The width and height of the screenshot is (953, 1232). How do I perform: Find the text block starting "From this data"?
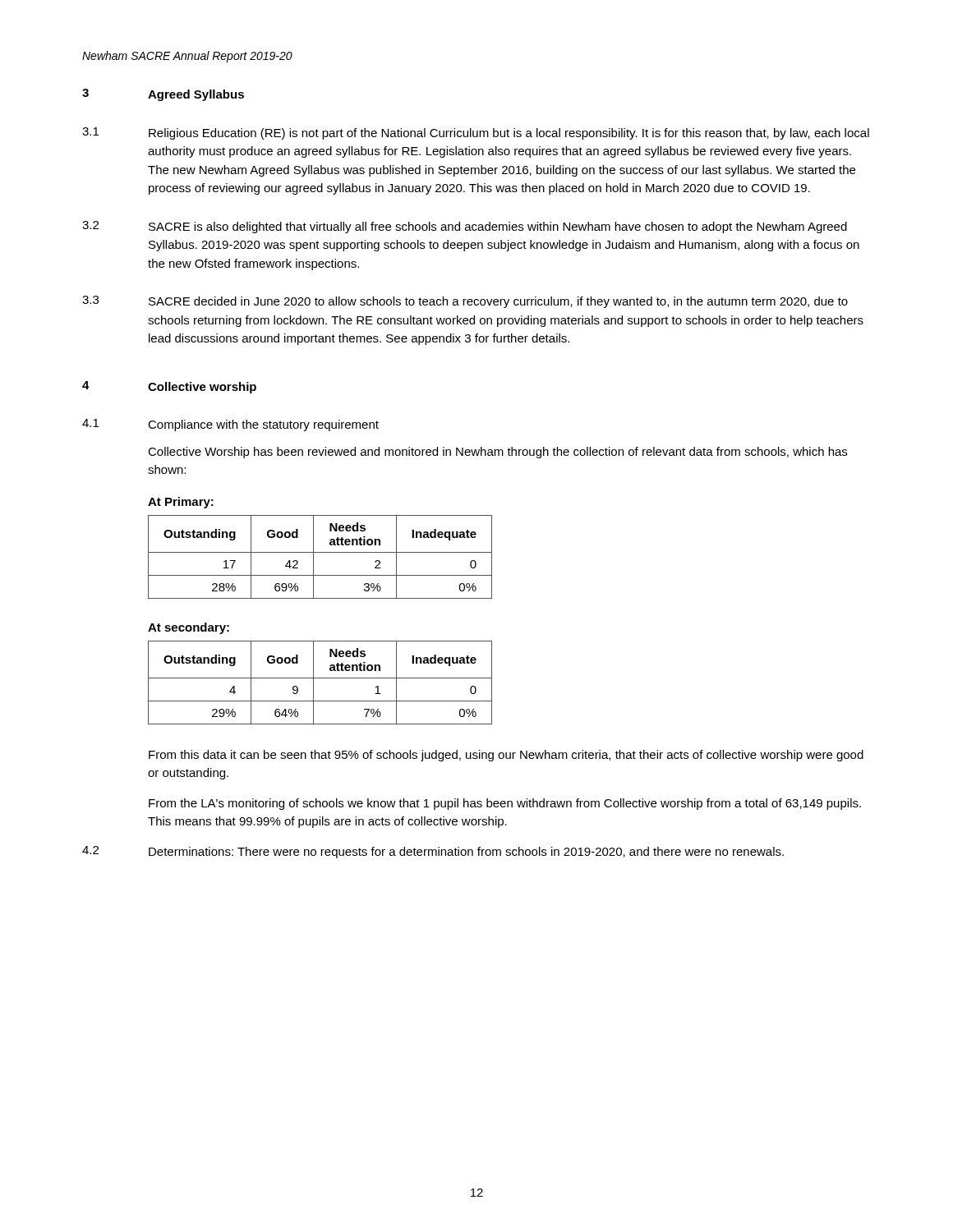pos(506,763)
